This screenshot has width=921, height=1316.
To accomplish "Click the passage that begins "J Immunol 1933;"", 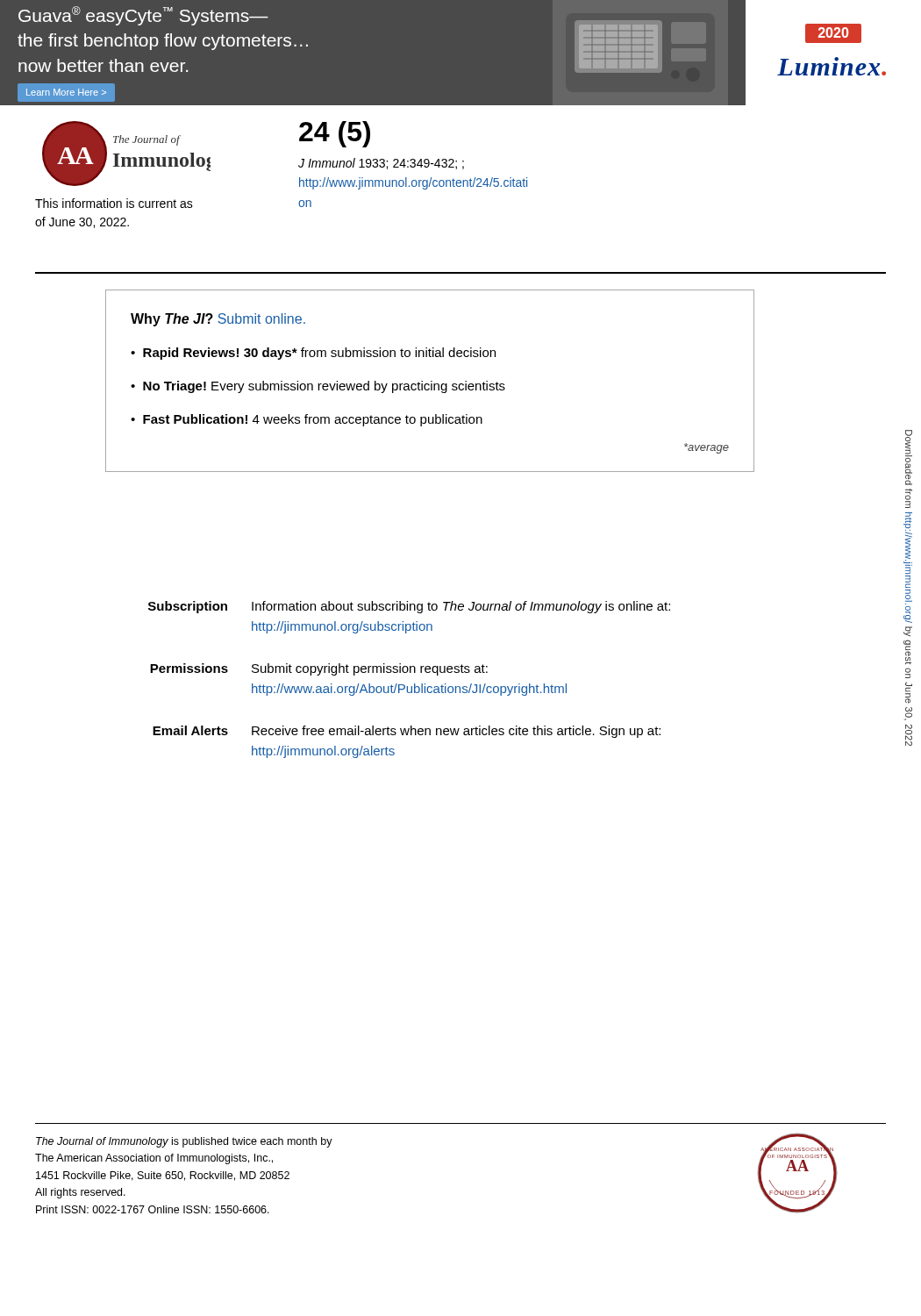I will [x=413, y=183].
